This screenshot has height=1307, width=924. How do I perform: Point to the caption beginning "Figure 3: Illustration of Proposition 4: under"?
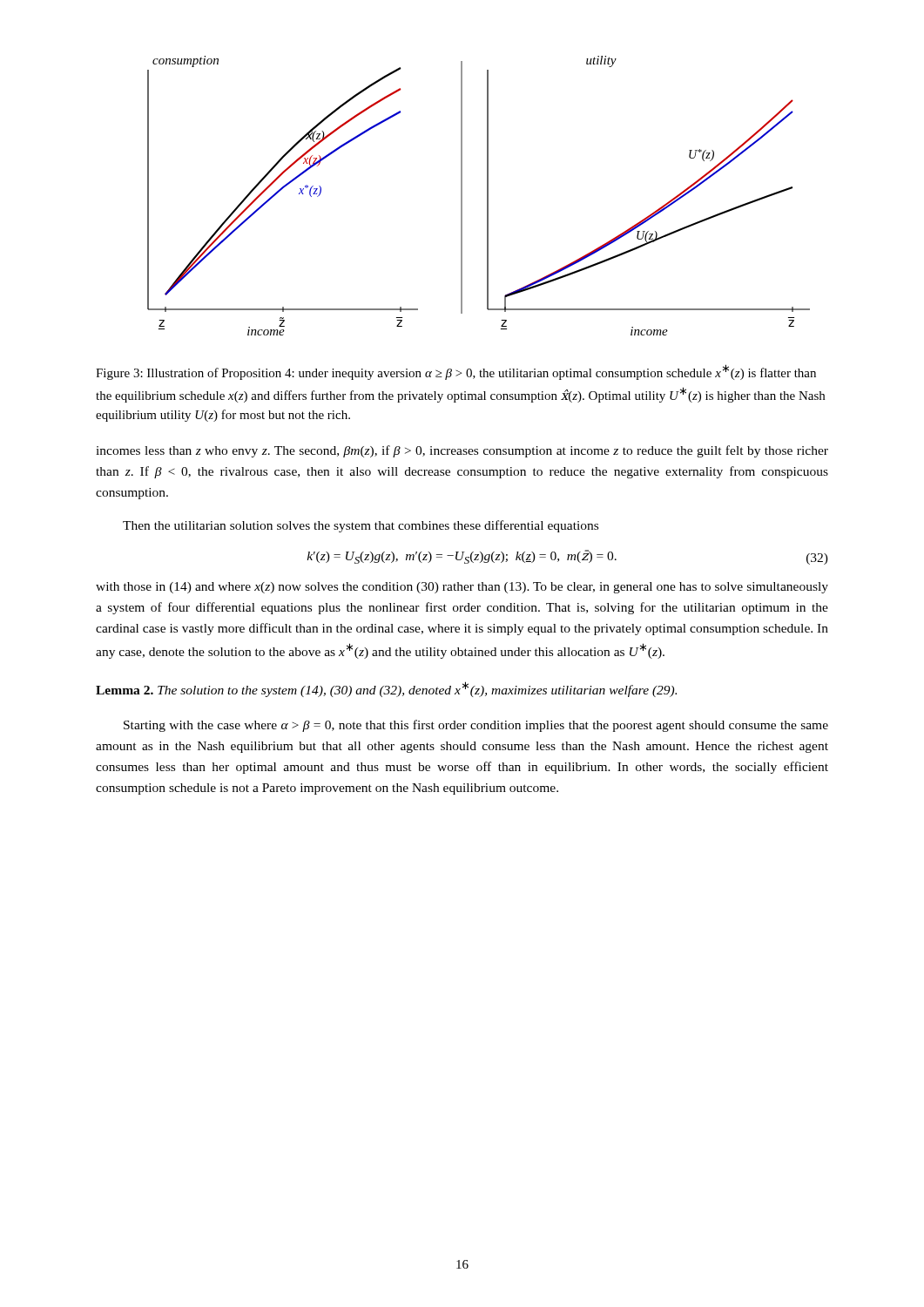point(461,392)
